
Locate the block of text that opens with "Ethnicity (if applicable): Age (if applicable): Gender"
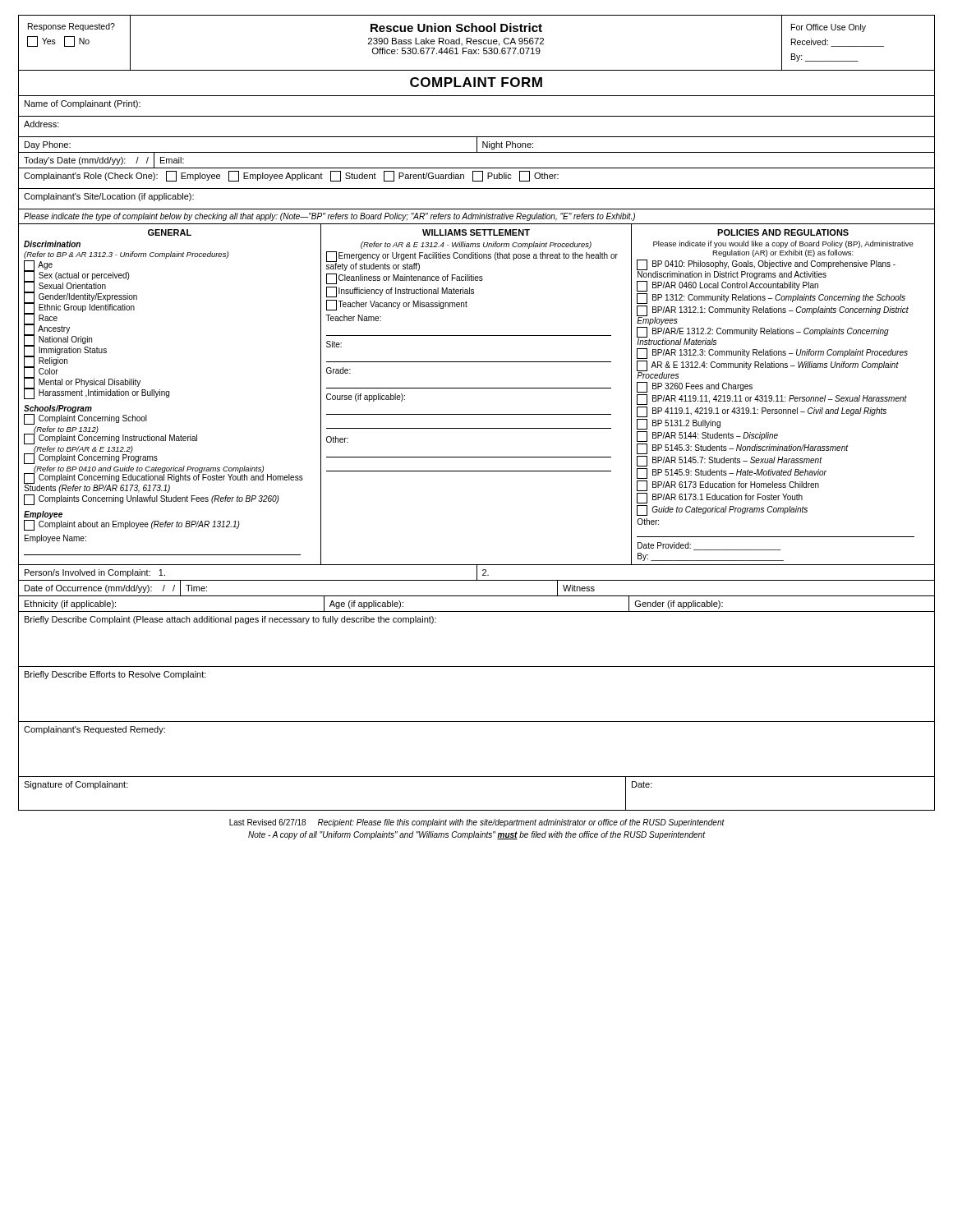476,603
